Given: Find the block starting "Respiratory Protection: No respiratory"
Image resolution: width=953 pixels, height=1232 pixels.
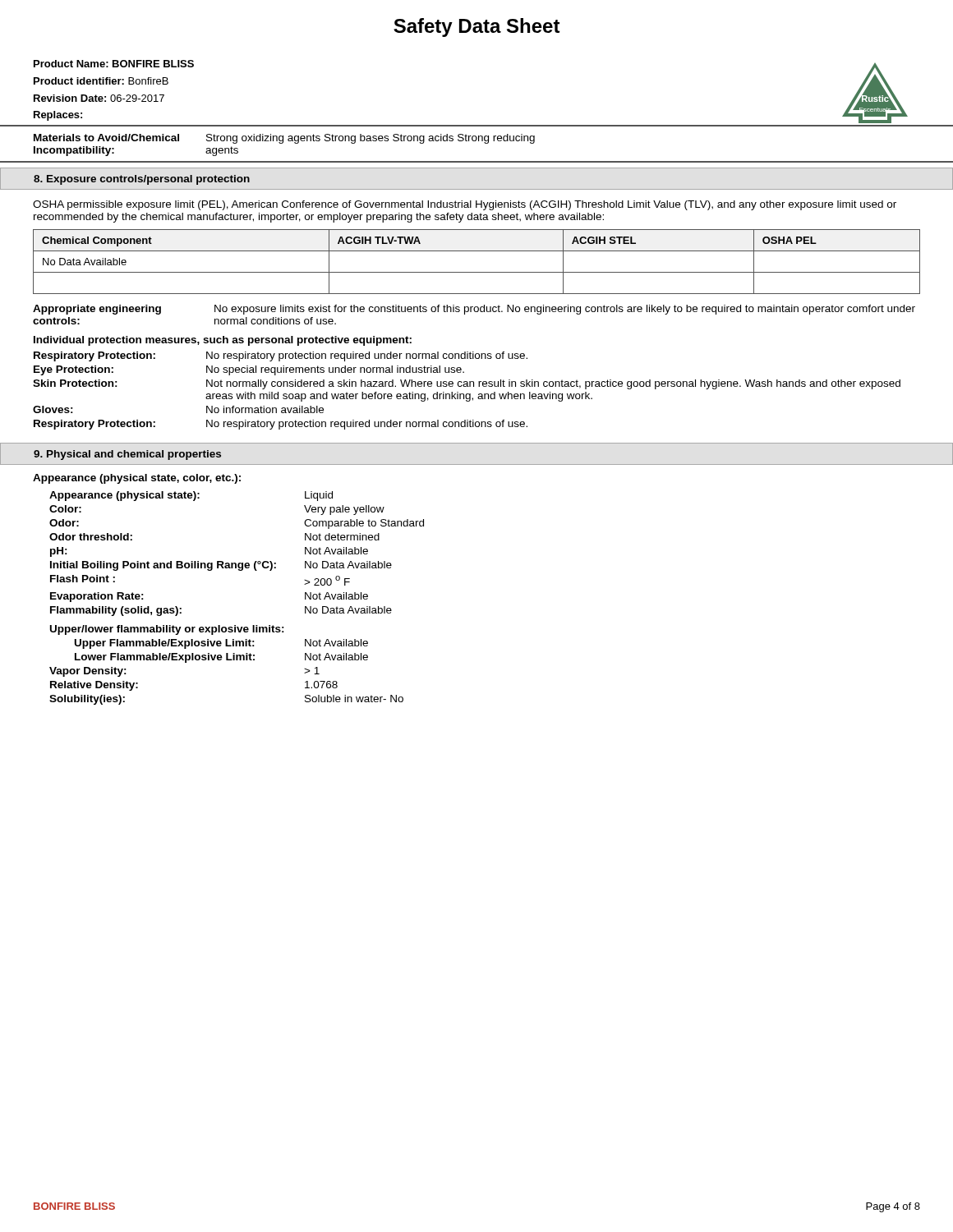Looking at the screenshot, I should coord(476,389).
